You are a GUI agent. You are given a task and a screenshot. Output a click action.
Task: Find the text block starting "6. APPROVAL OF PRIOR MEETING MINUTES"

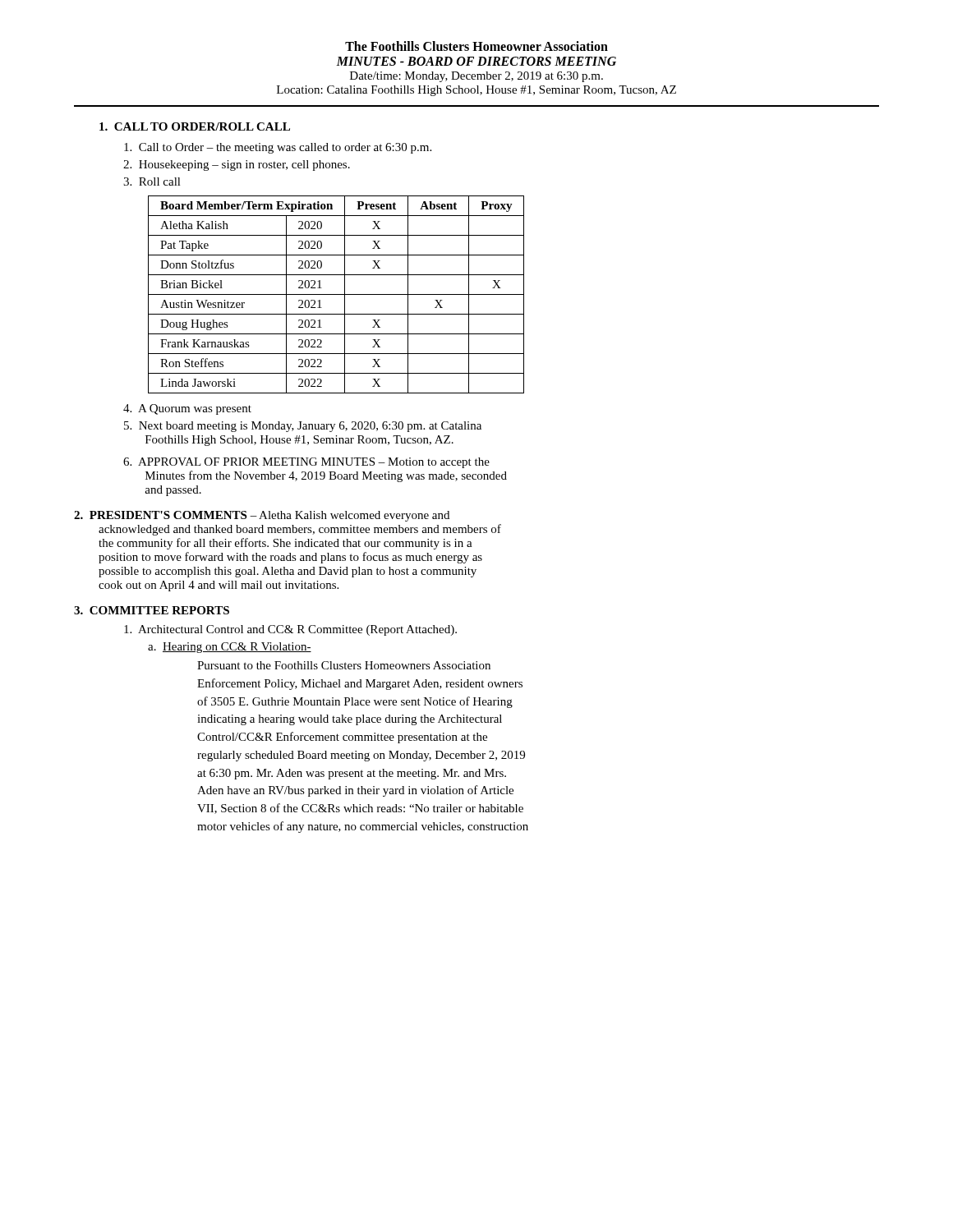(x=315, y=476)
